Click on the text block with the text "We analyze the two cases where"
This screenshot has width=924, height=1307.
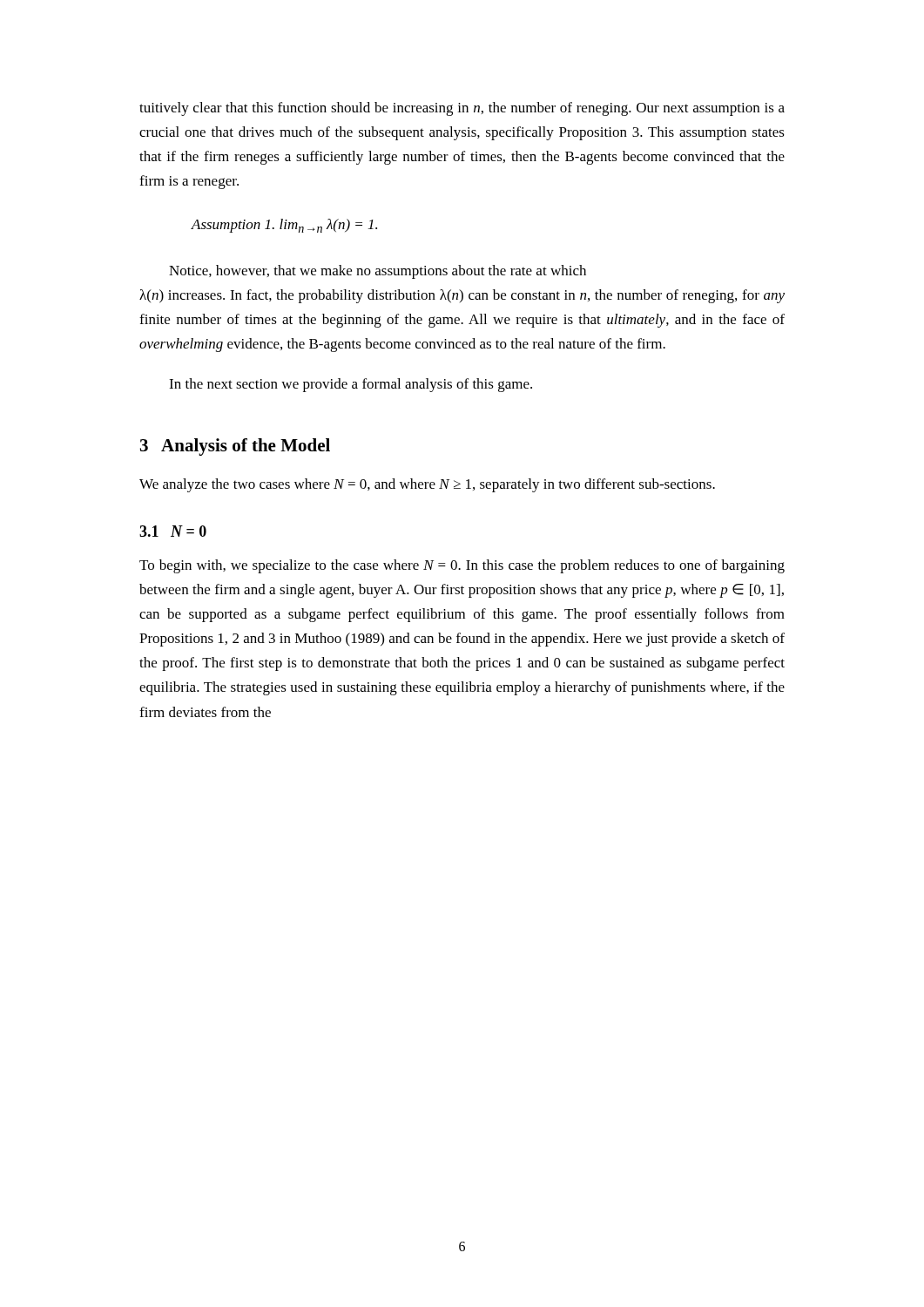427,484
